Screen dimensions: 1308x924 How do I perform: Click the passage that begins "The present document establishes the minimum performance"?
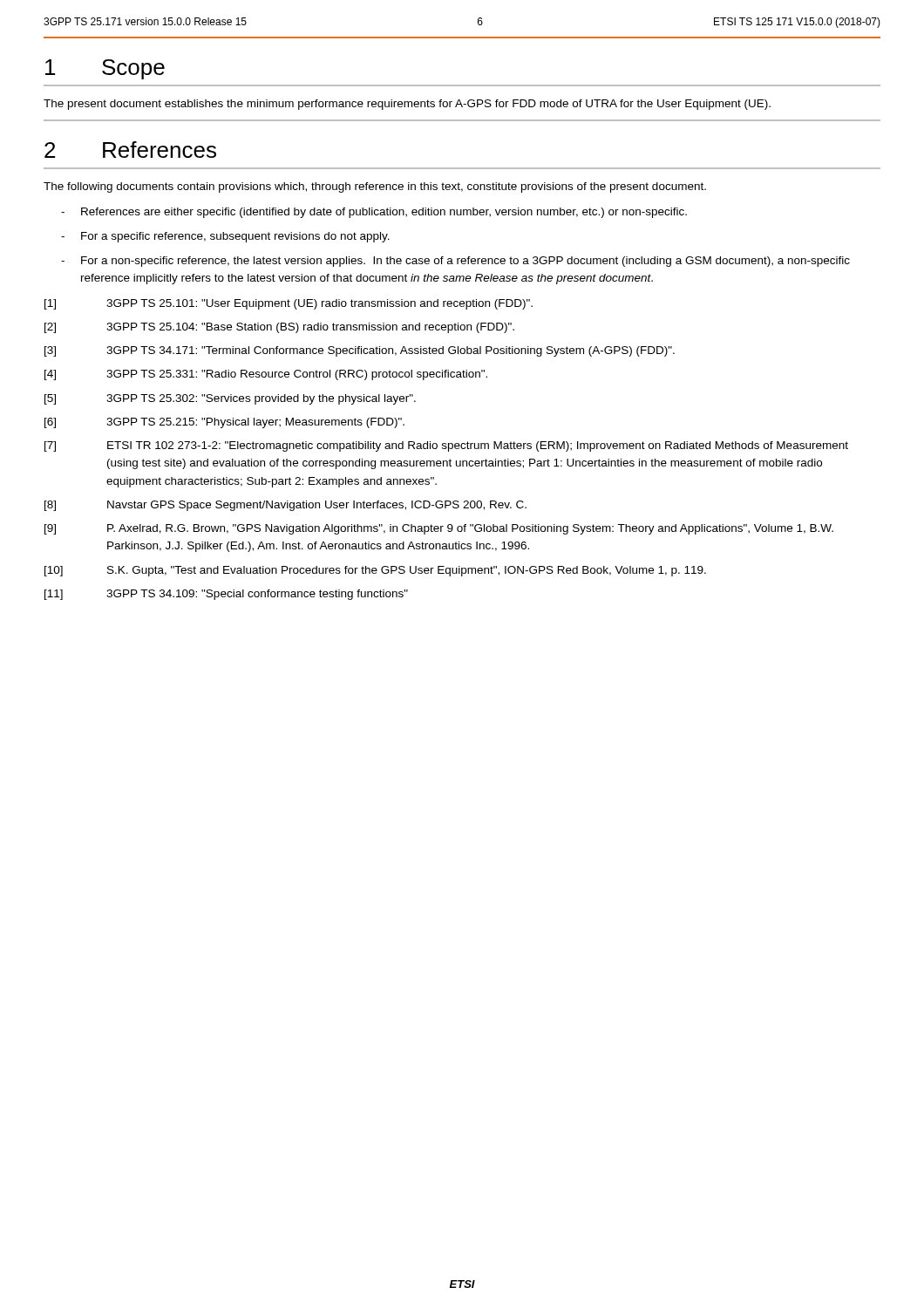408,103
